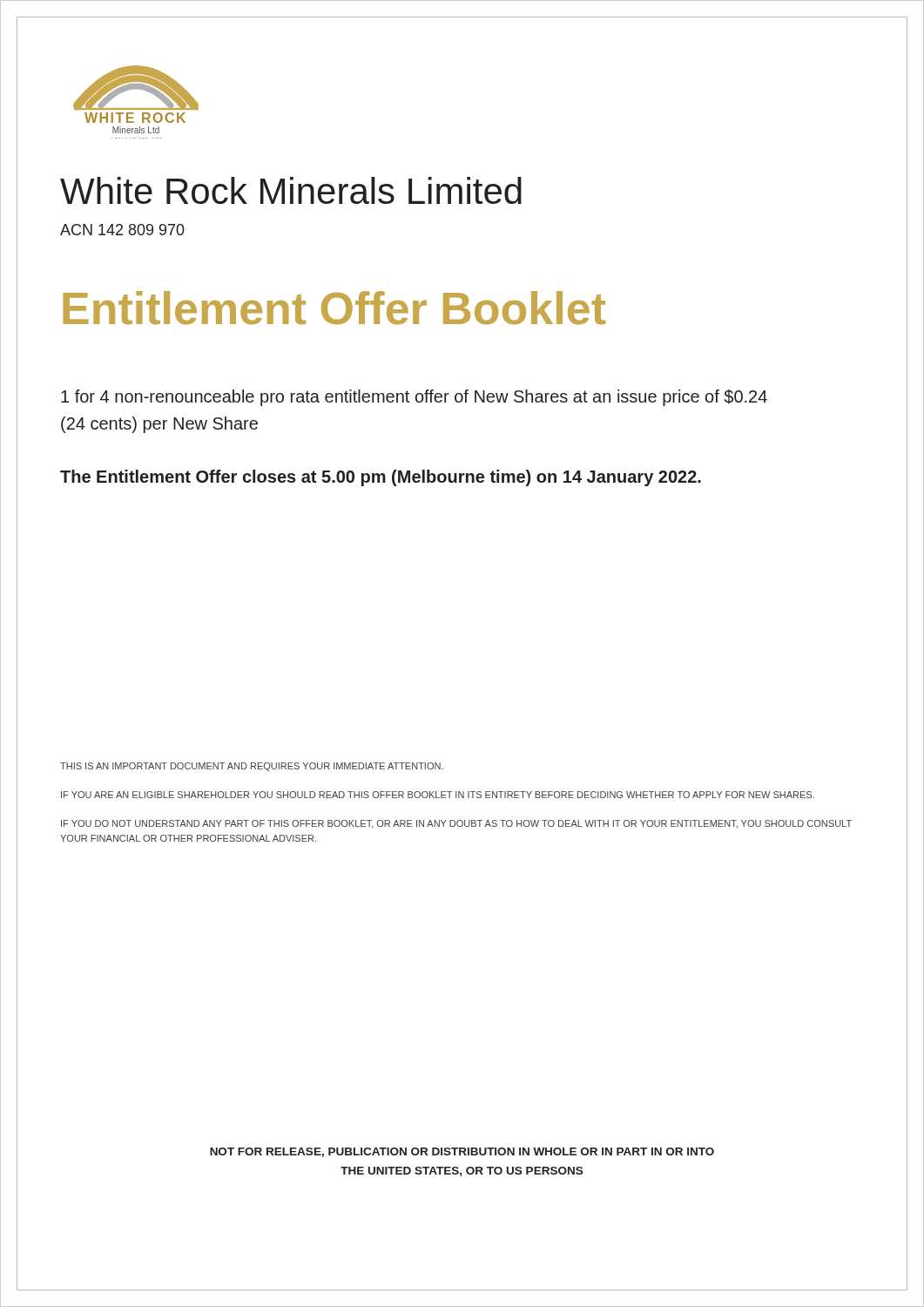Locate the block of text that opens with "NOT FOR RELEASE, PUBLICATION OR DISTRIBUTION"
This screenshot has width=924, height=1307.
[x=462, y=1161]
